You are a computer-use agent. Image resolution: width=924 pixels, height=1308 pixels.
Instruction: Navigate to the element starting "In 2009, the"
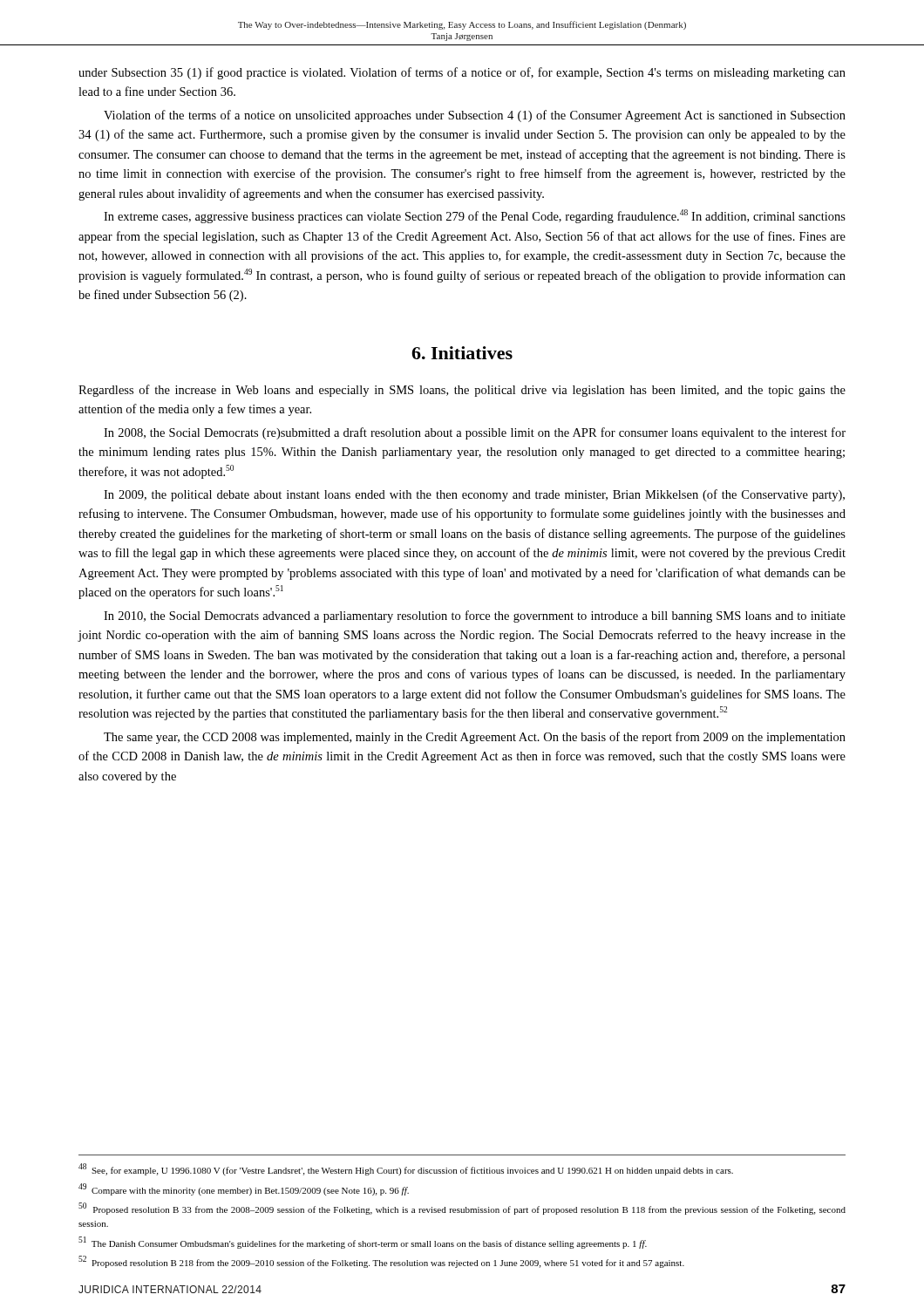tap(462, 544)
